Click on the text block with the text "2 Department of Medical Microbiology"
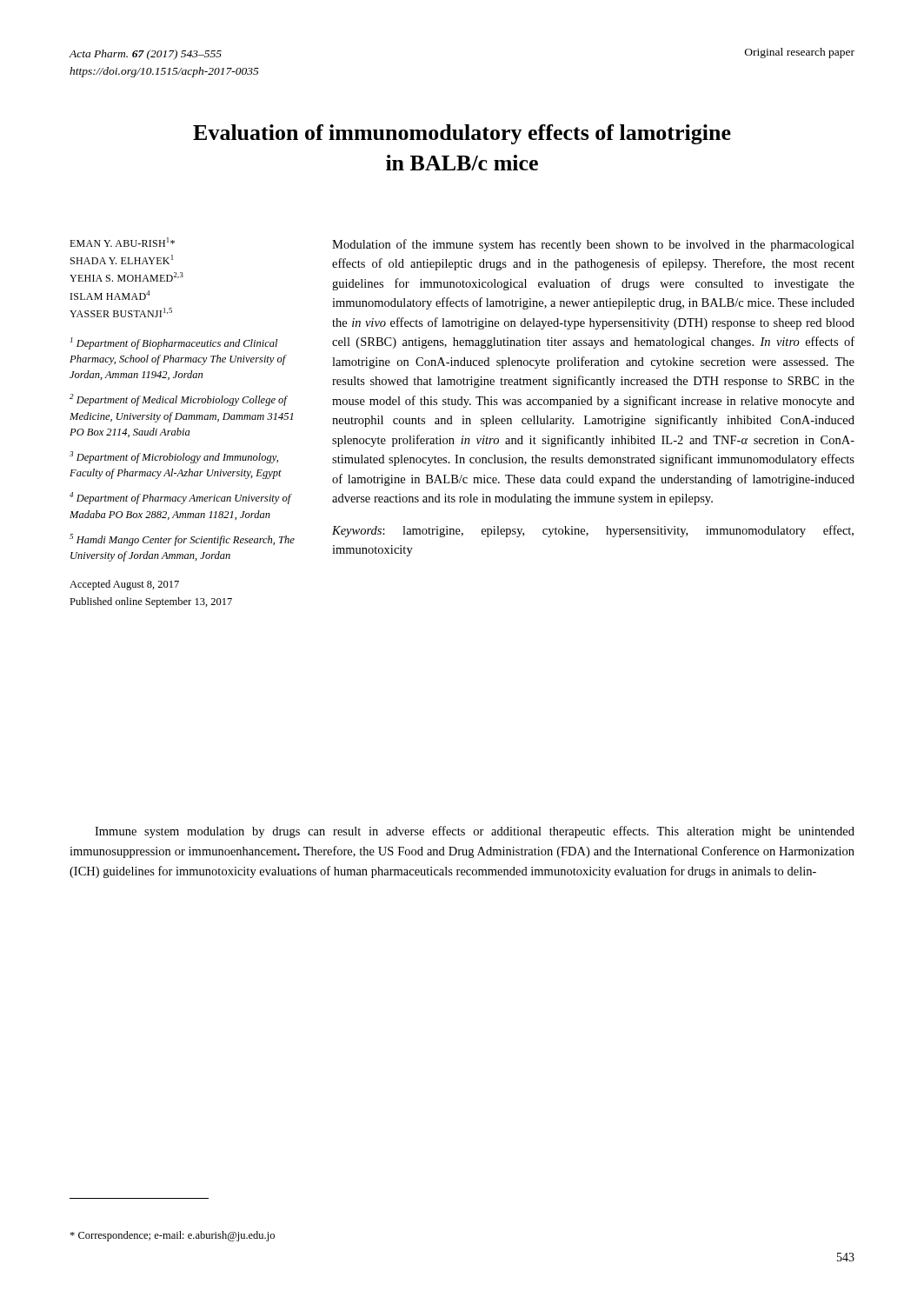Viewport: 924px width, 1304px height. pos(182,415)
